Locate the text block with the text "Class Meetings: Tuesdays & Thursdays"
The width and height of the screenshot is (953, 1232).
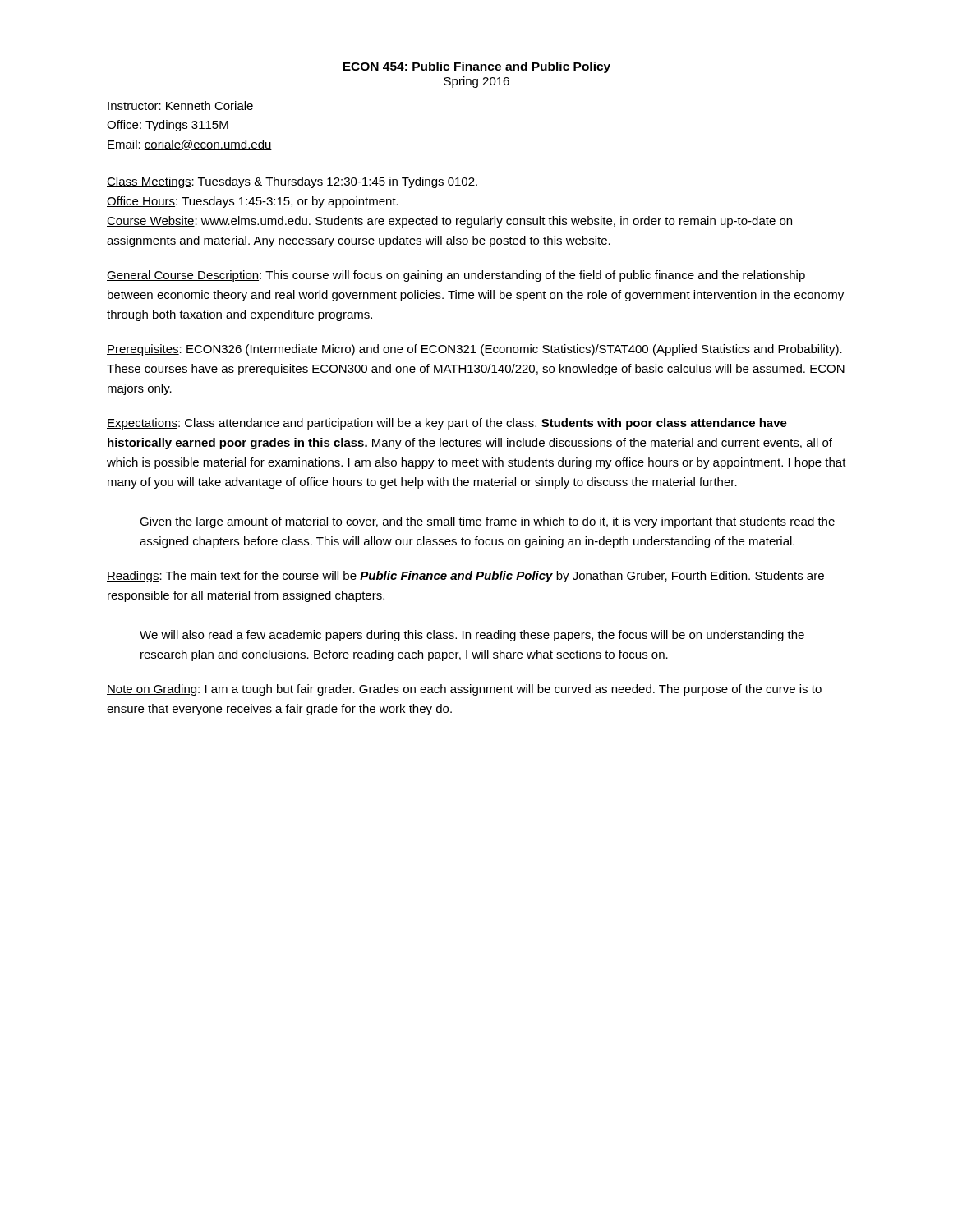(x=450, y=210)
